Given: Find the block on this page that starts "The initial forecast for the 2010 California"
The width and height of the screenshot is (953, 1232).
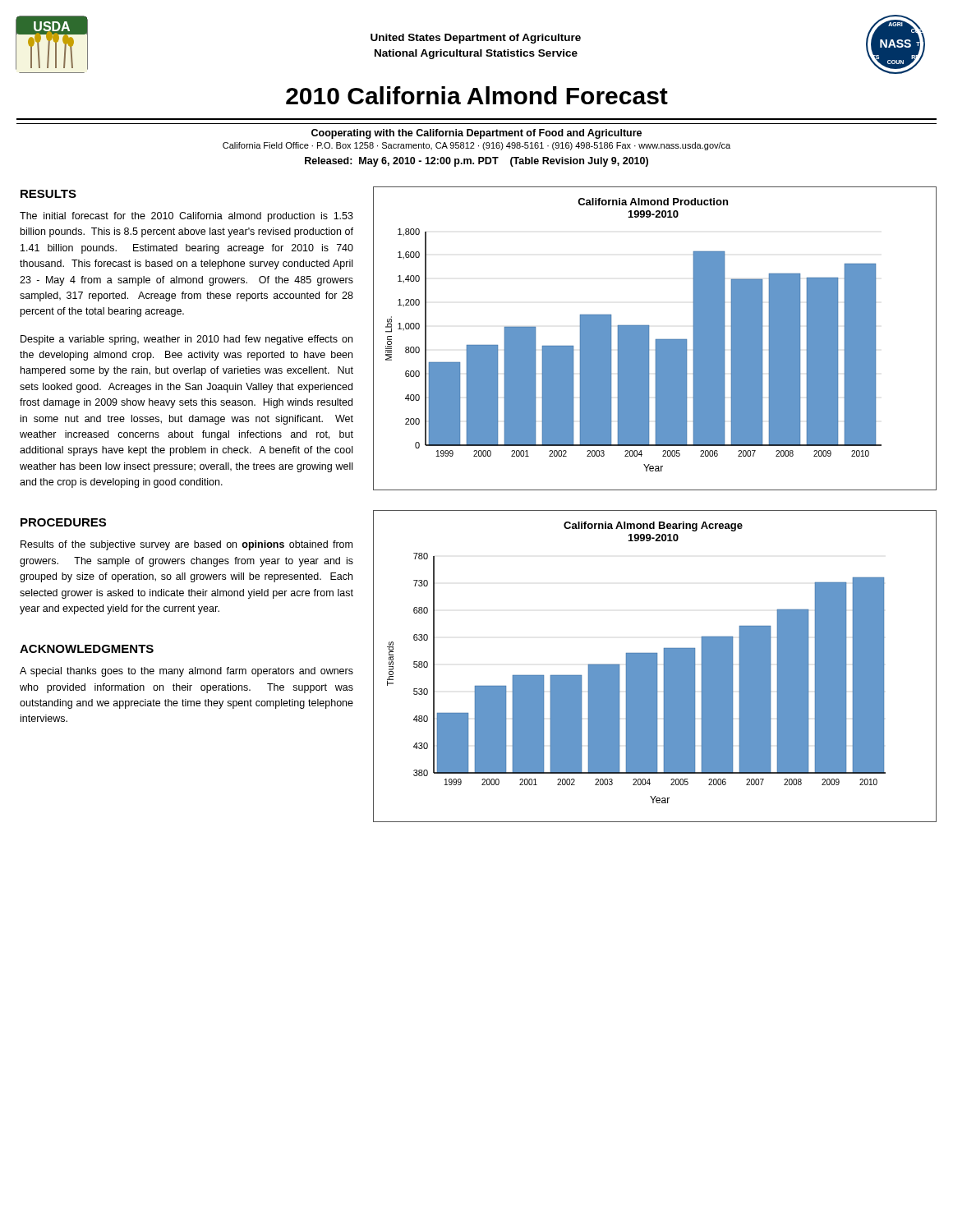Looking at the screenshot, I should (187, 264).
